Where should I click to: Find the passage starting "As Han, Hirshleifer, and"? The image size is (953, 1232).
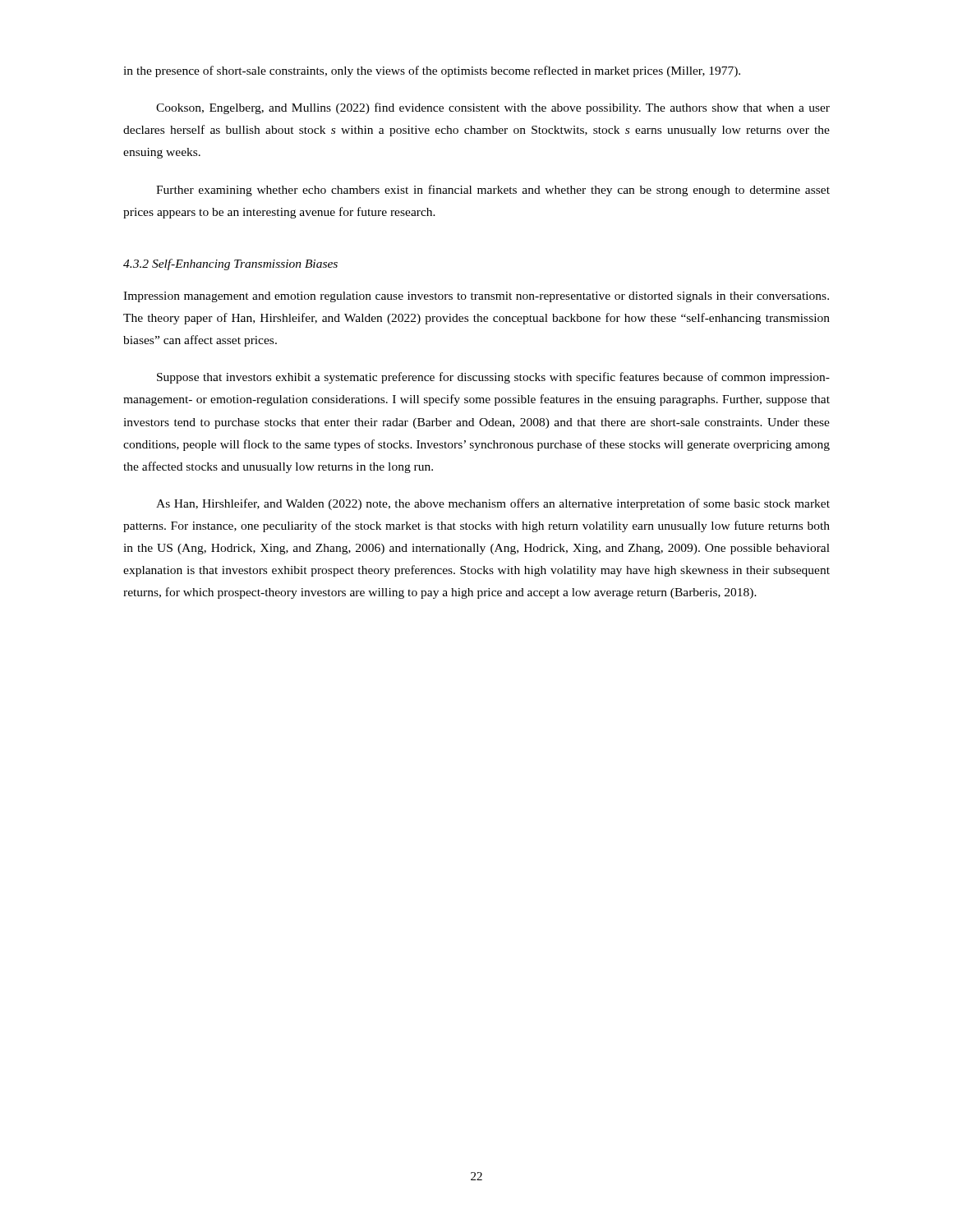point(476,548)
